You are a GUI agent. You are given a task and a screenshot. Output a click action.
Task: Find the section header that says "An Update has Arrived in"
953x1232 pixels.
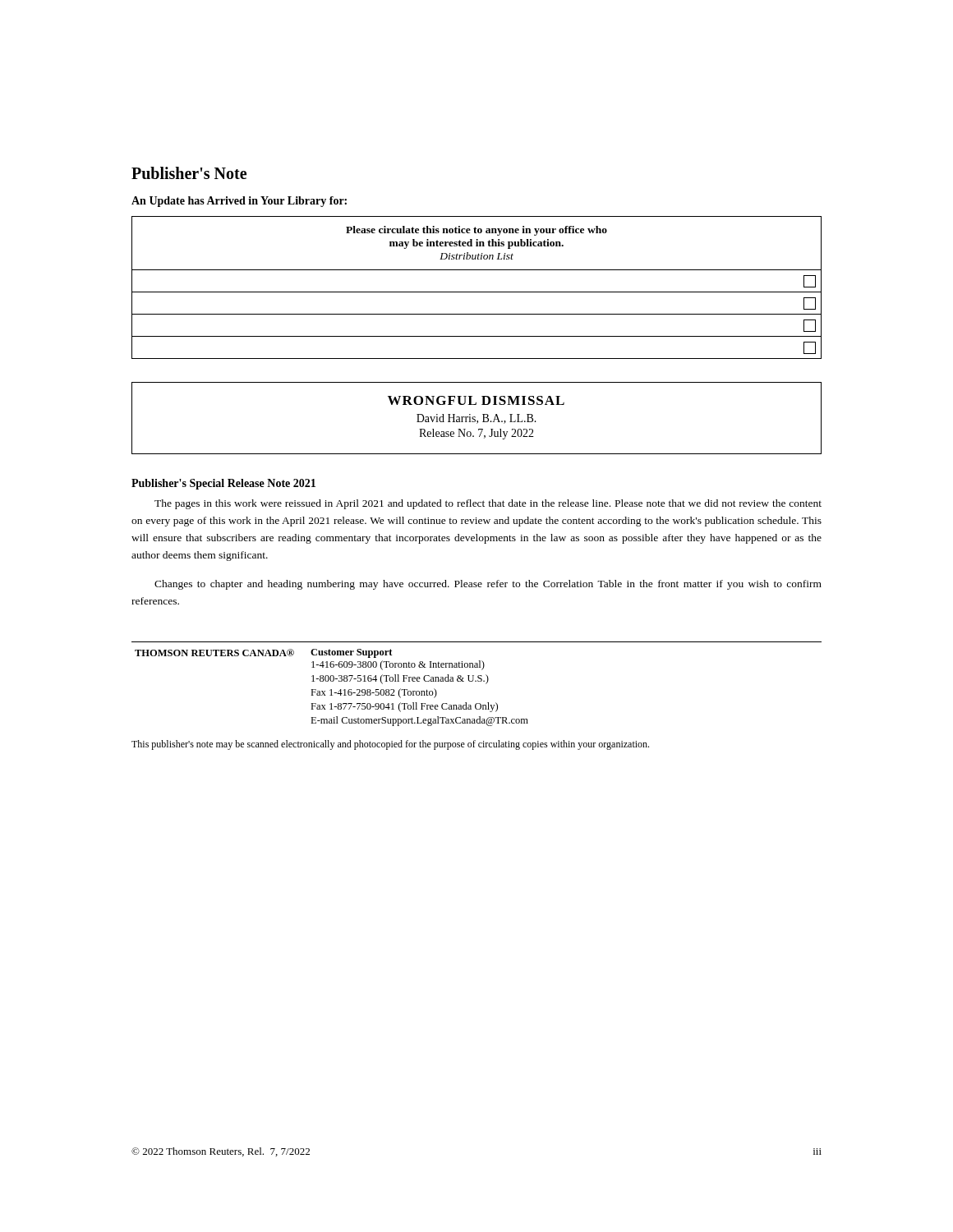pos(240,201)
